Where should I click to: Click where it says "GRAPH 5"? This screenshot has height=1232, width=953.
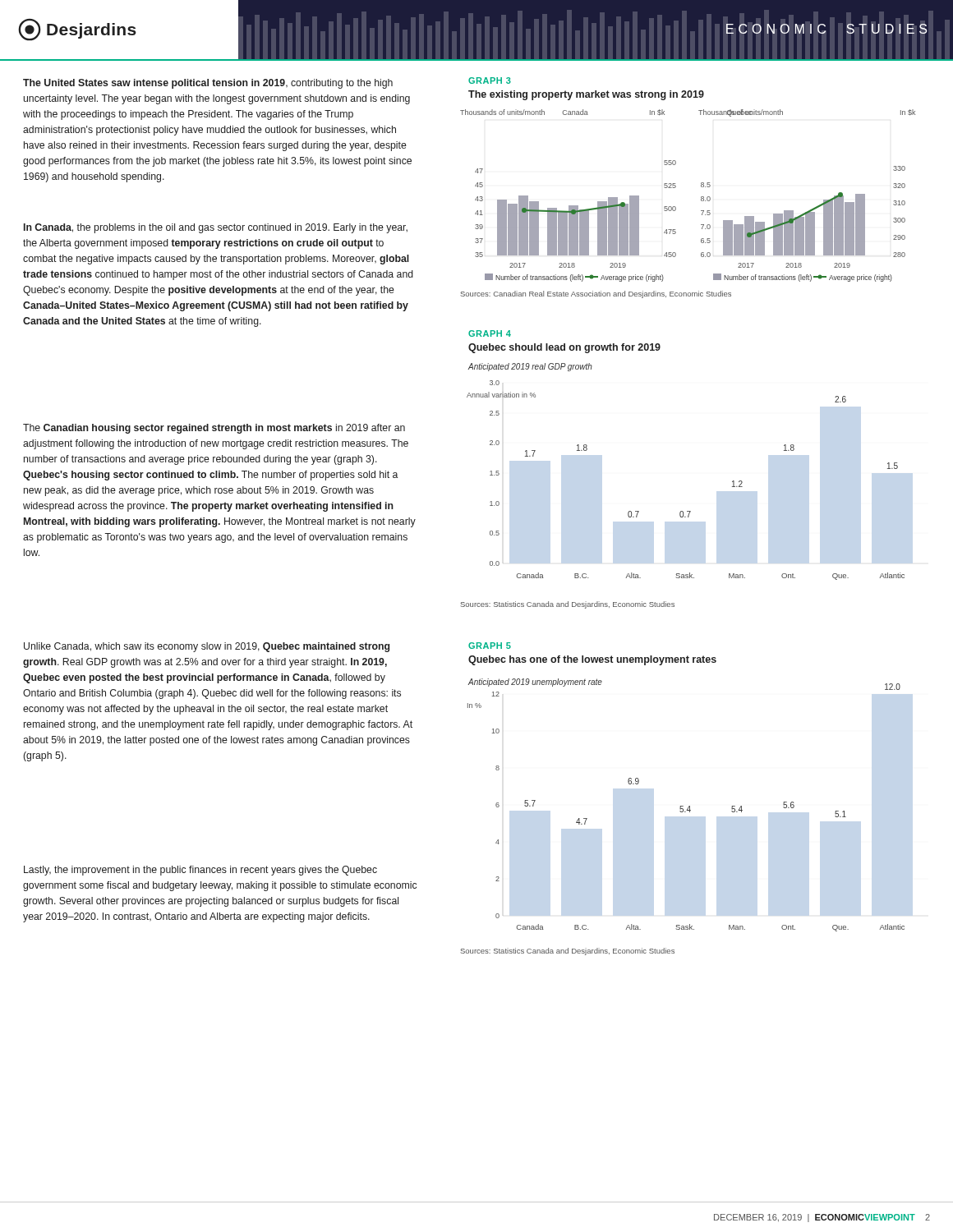(490, 646)
